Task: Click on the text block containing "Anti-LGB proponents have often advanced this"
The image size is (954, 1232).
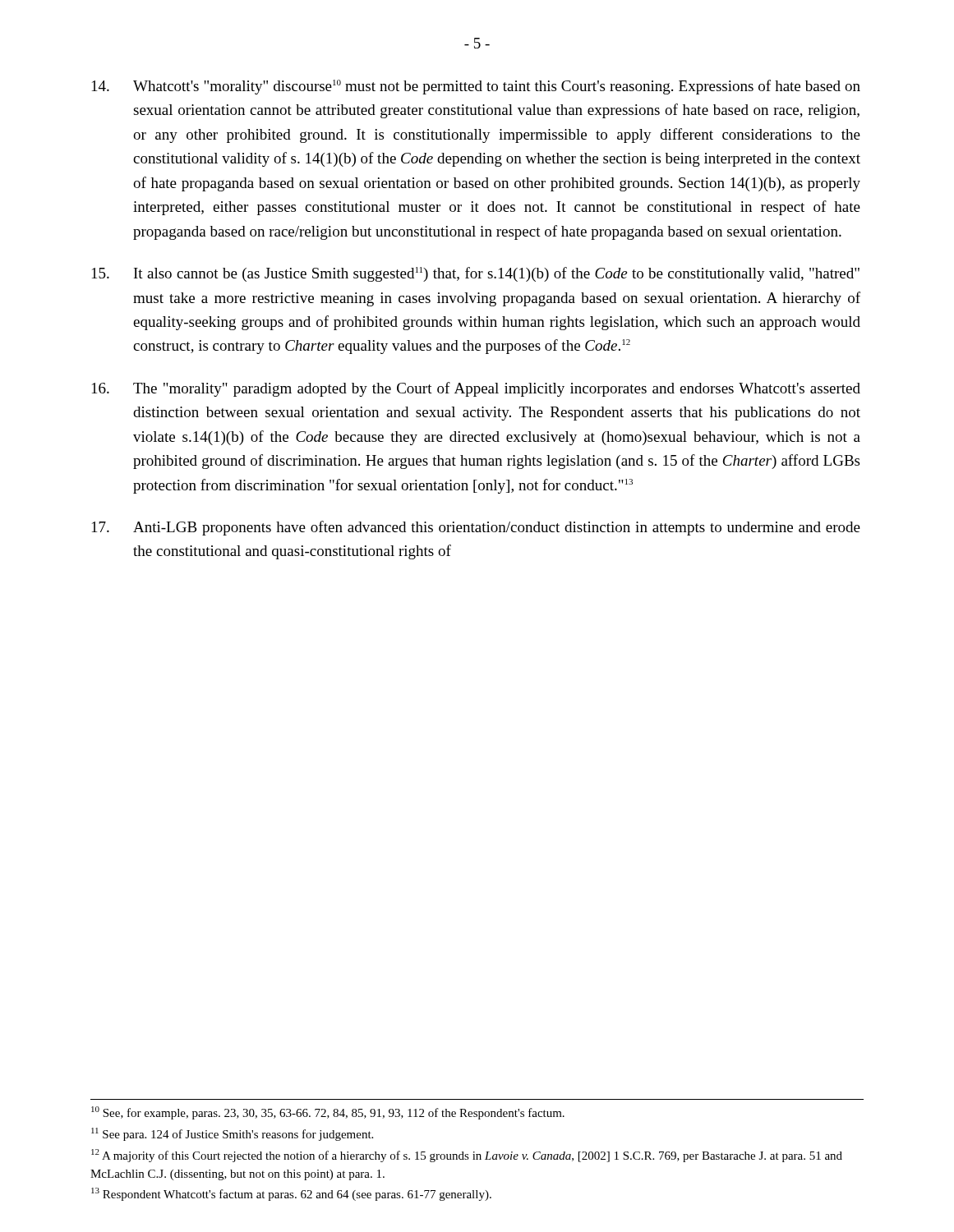Action: 475,539
